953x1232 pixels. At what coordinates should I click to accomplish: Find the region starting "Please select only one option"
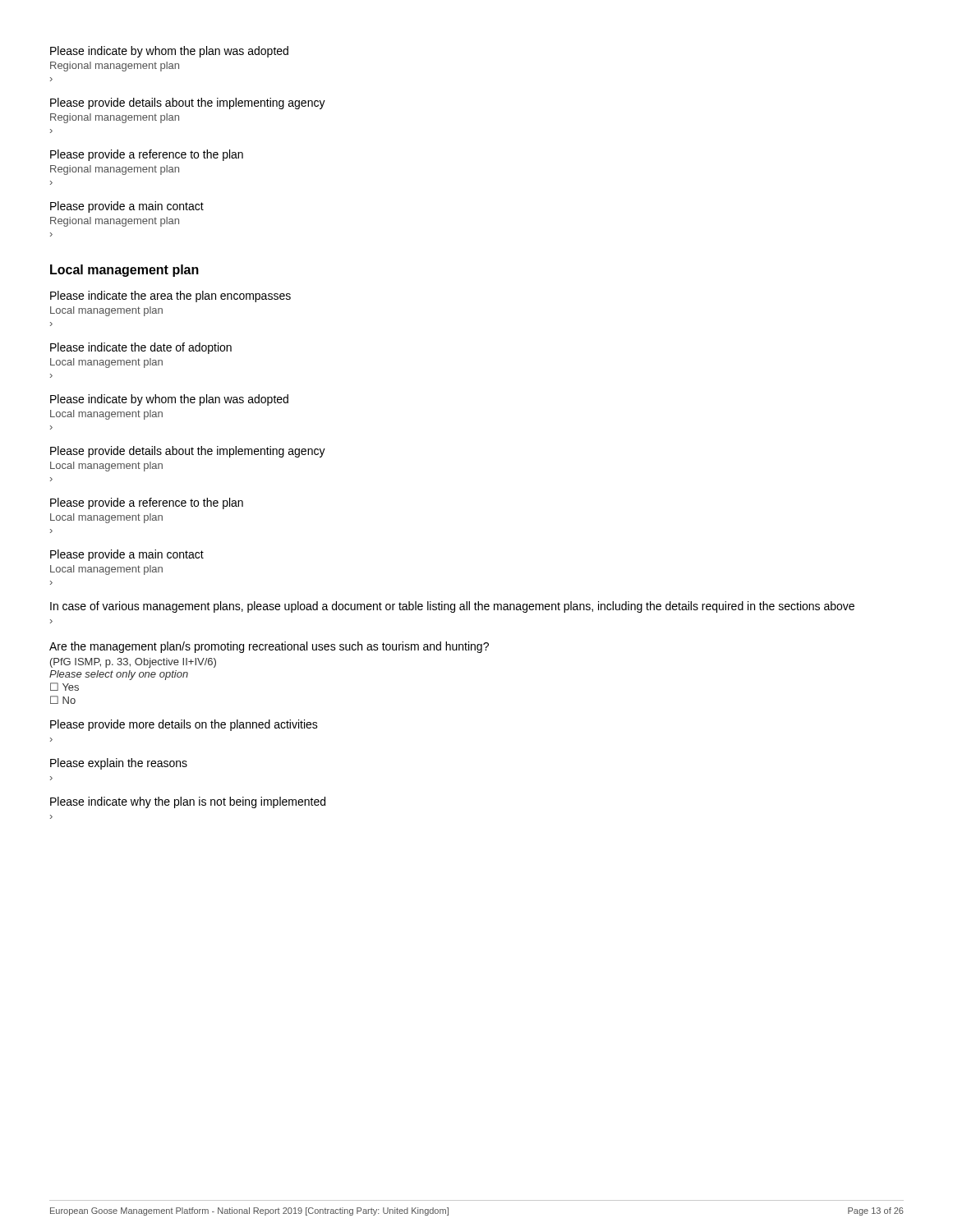119,674
